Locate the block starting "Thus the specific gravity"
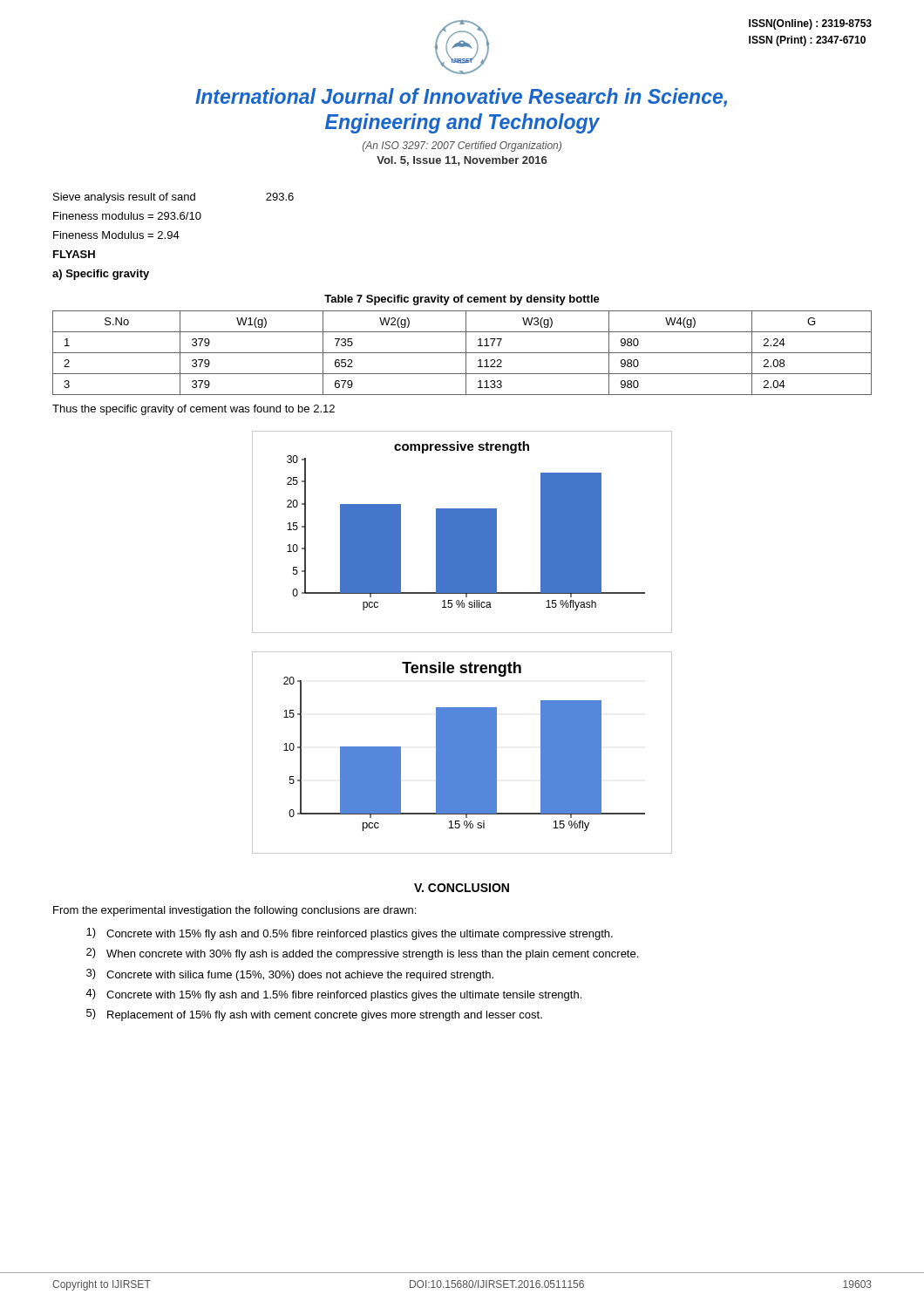This screenshot has height=1308, width=924. 194,409
